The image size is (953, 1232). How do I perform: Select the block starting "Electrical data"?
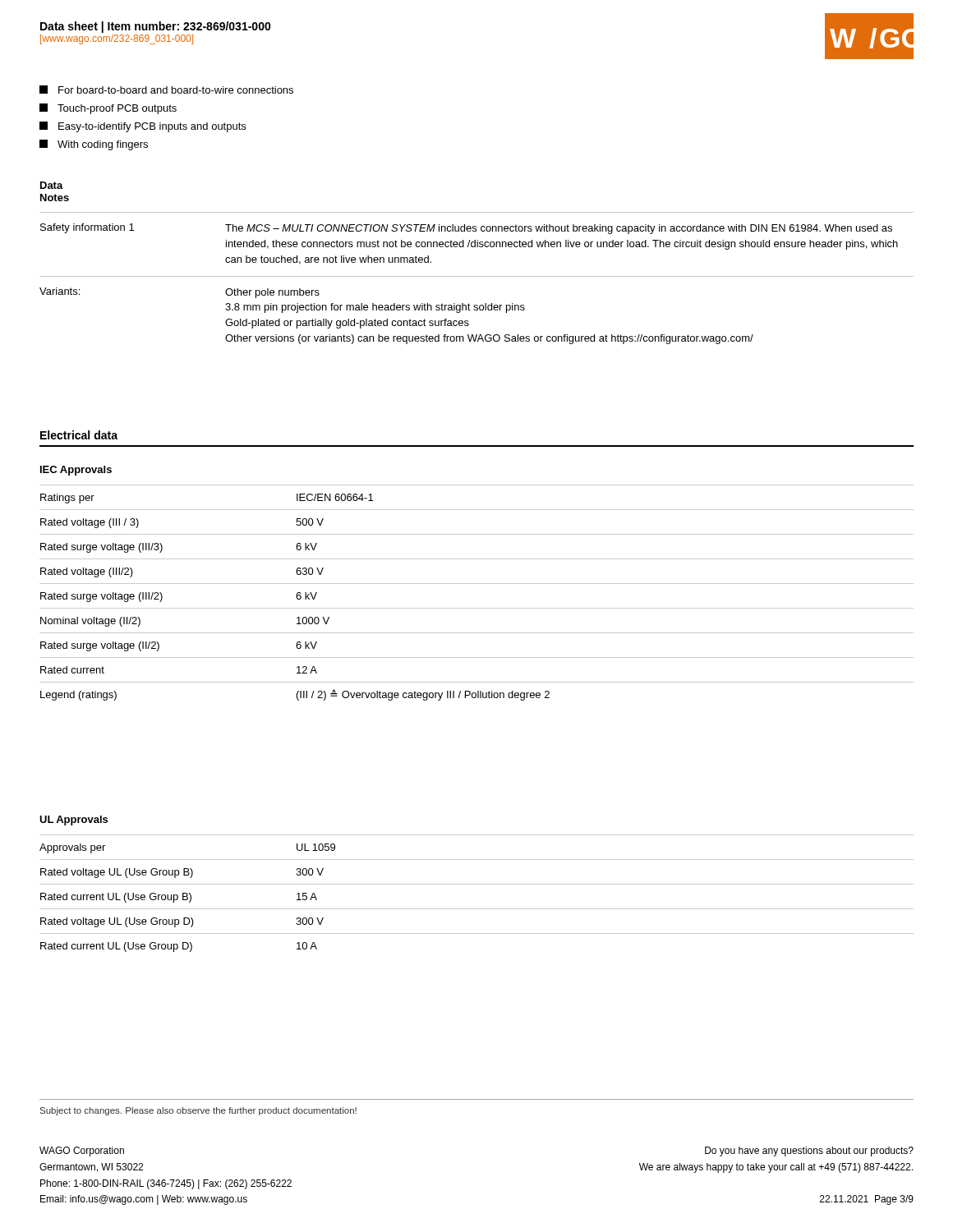pos(476,438)
